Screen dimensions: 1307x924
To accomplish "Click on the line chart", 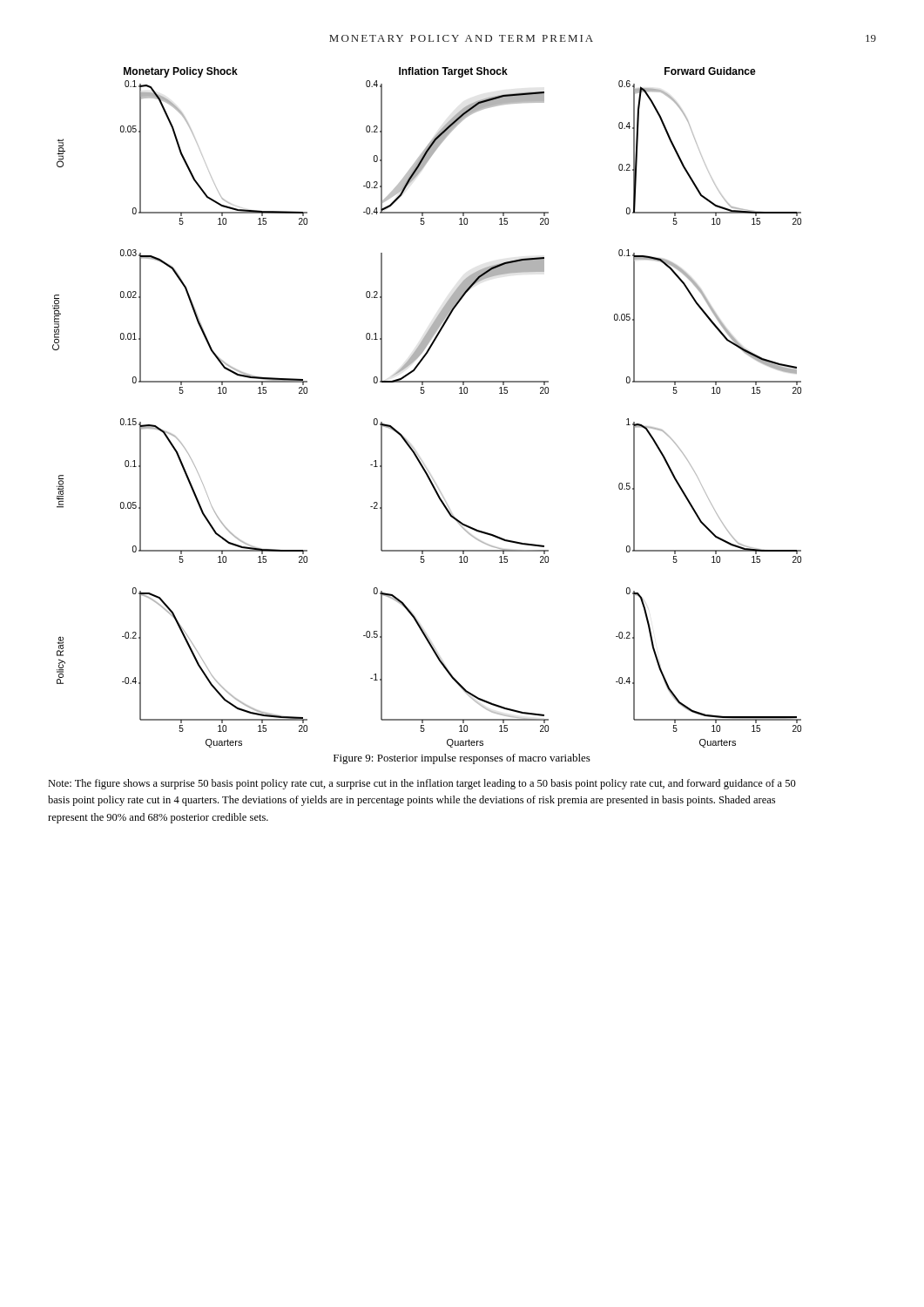I will coord(462,403).
